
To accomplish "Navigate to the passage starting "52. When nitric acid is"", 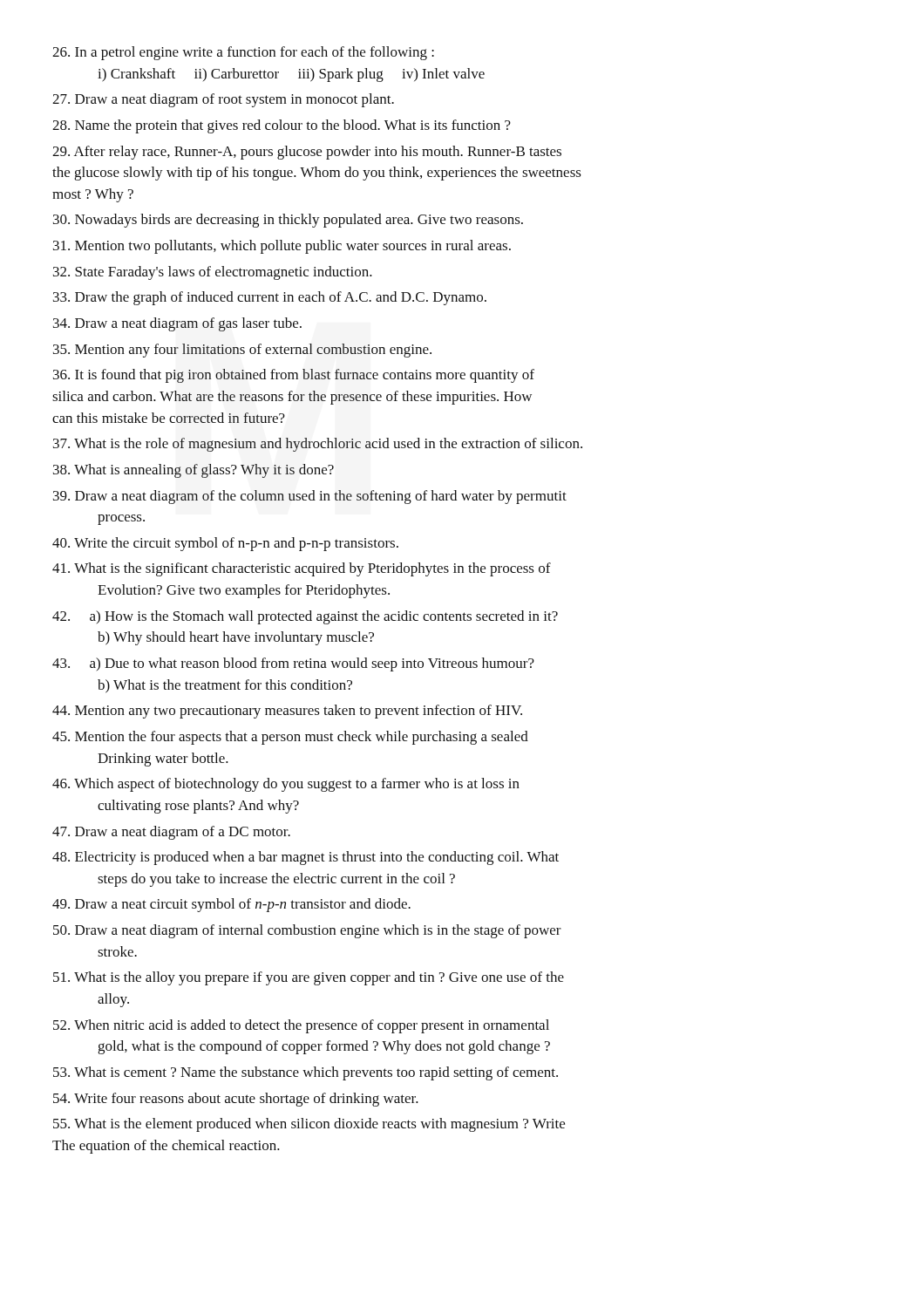I will pyautogui.click(x=301, y=1035).
